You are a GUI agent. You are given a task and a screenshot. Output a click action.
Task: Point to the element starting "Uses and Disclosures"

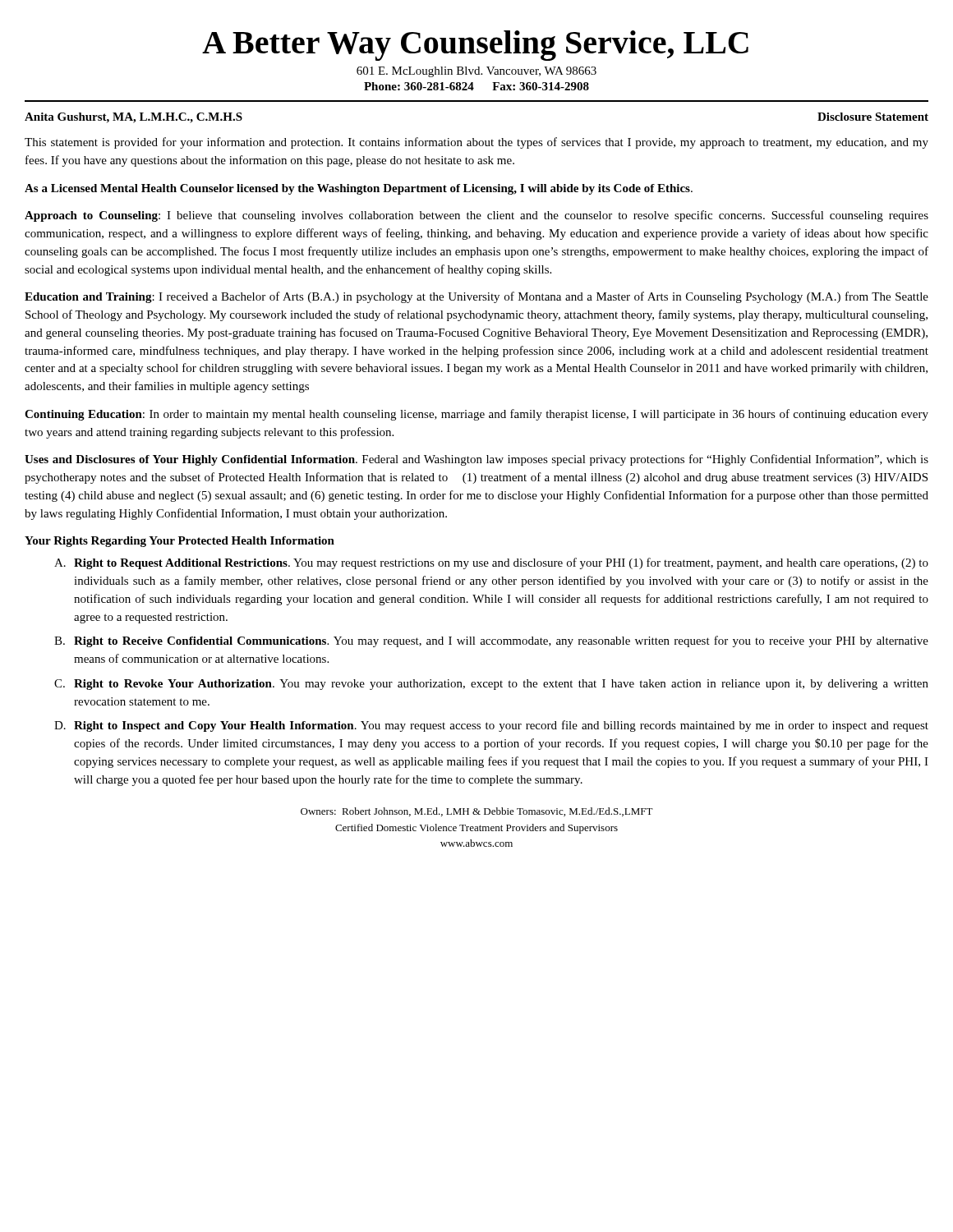(x=476, y=486)
